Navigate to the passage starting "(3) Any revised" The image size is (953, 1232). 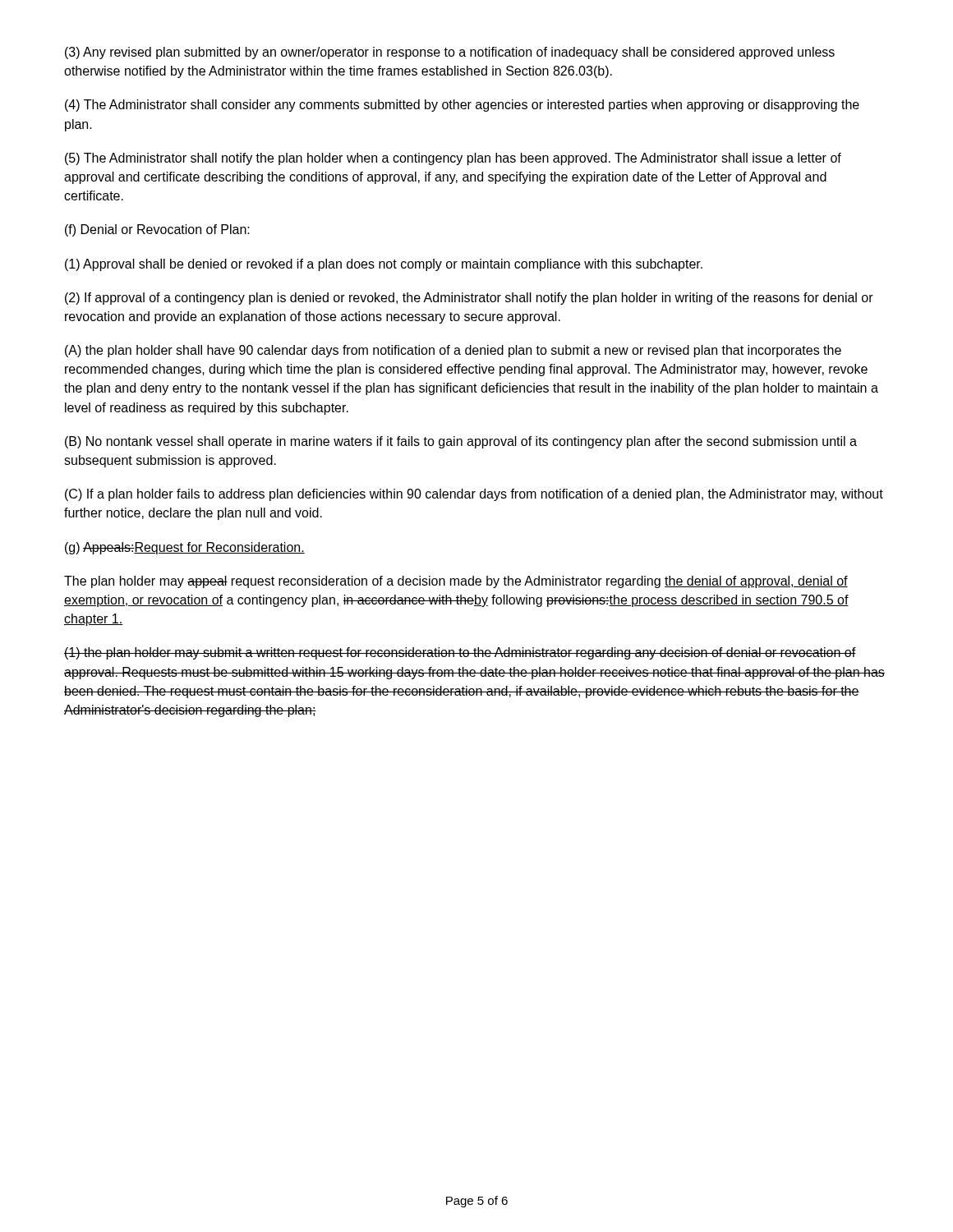pos(450,62)
